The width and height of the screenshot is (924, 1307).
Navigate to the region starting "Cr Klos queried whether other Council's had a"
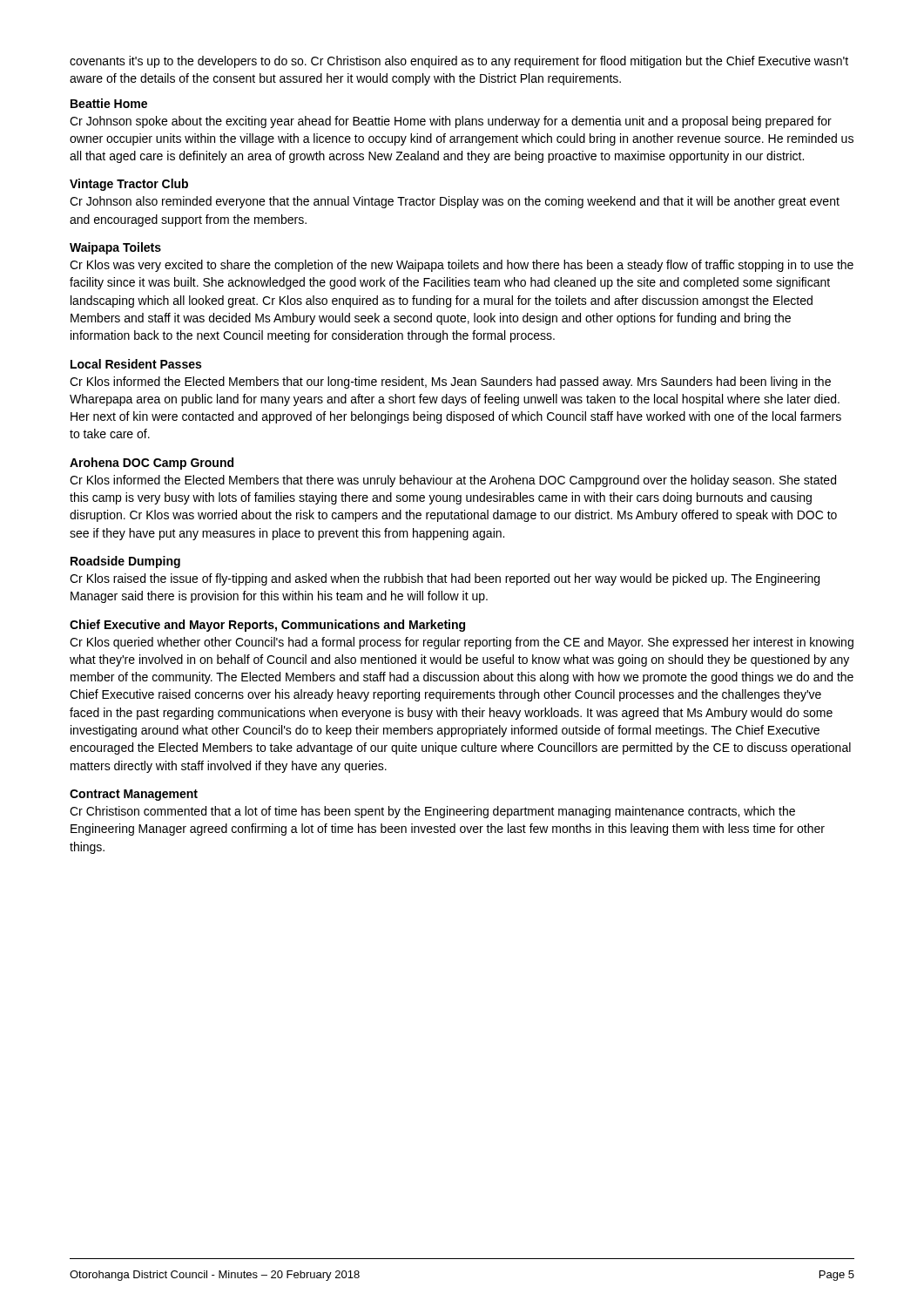tap(462, 704)
